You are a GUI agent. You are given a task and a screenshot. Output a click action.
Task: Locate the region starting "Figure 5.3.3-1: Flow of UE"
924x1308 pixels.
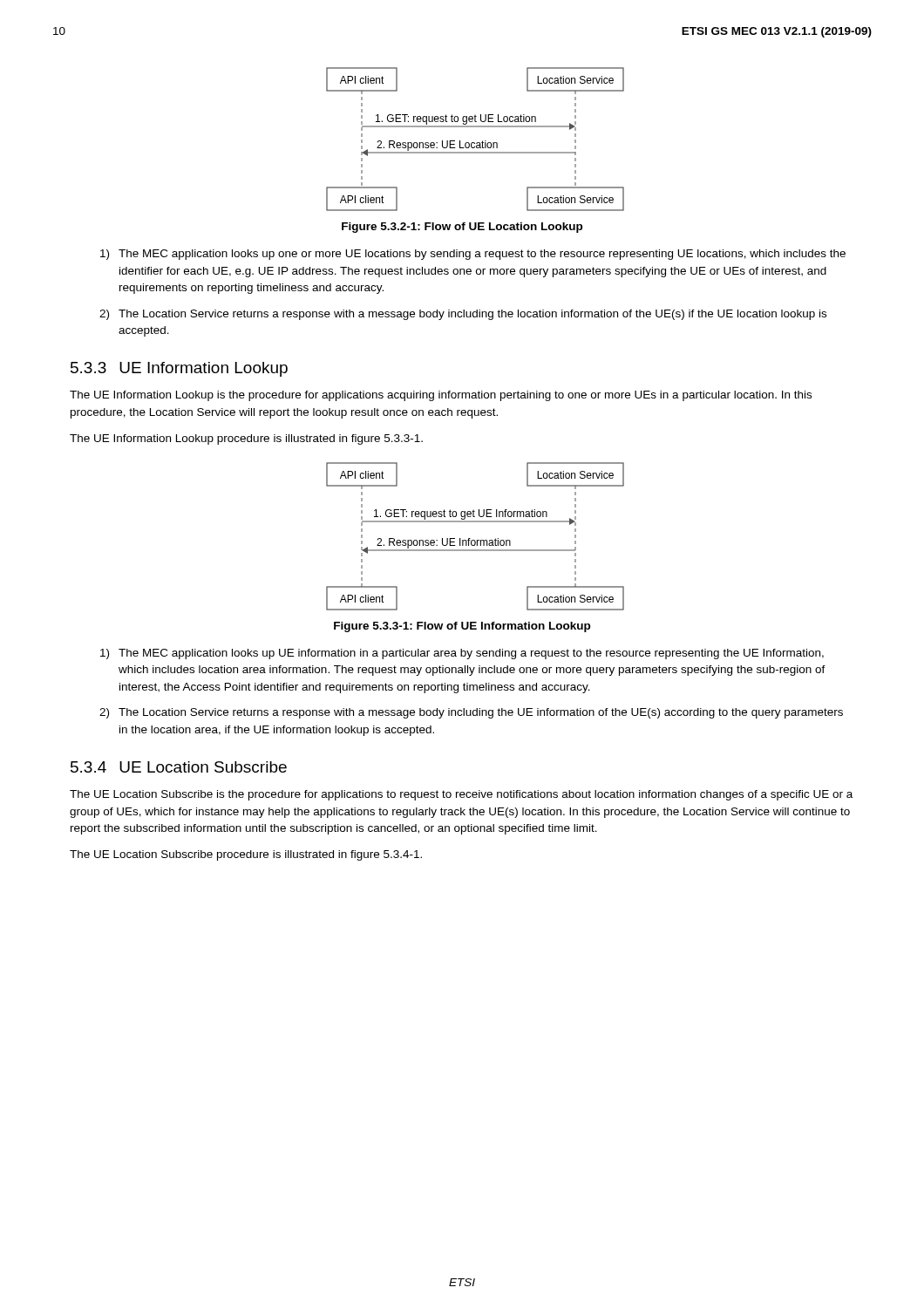click(462, 625)
